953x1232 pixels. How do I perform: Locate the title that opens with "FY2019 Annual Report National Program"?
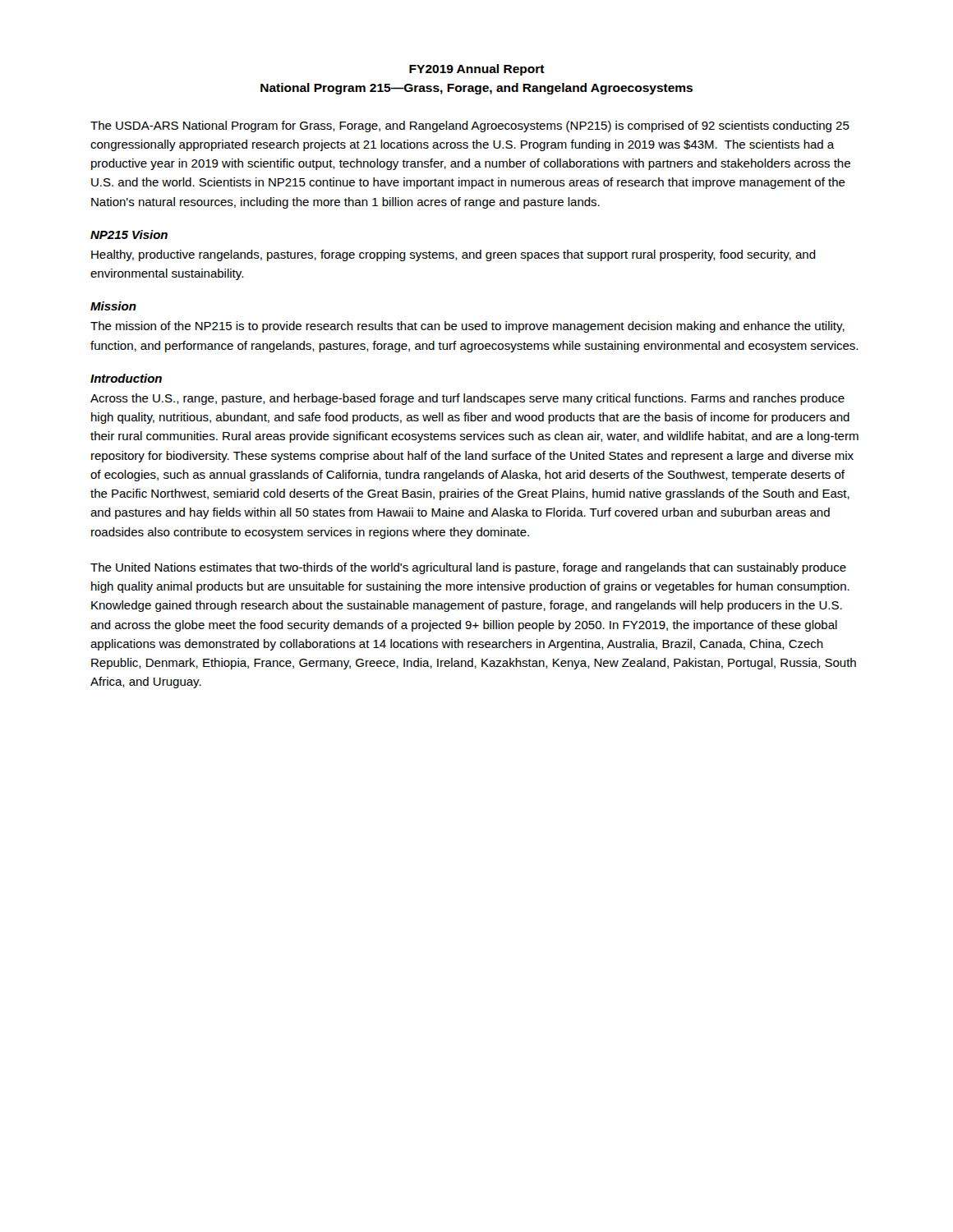point(476,78)
